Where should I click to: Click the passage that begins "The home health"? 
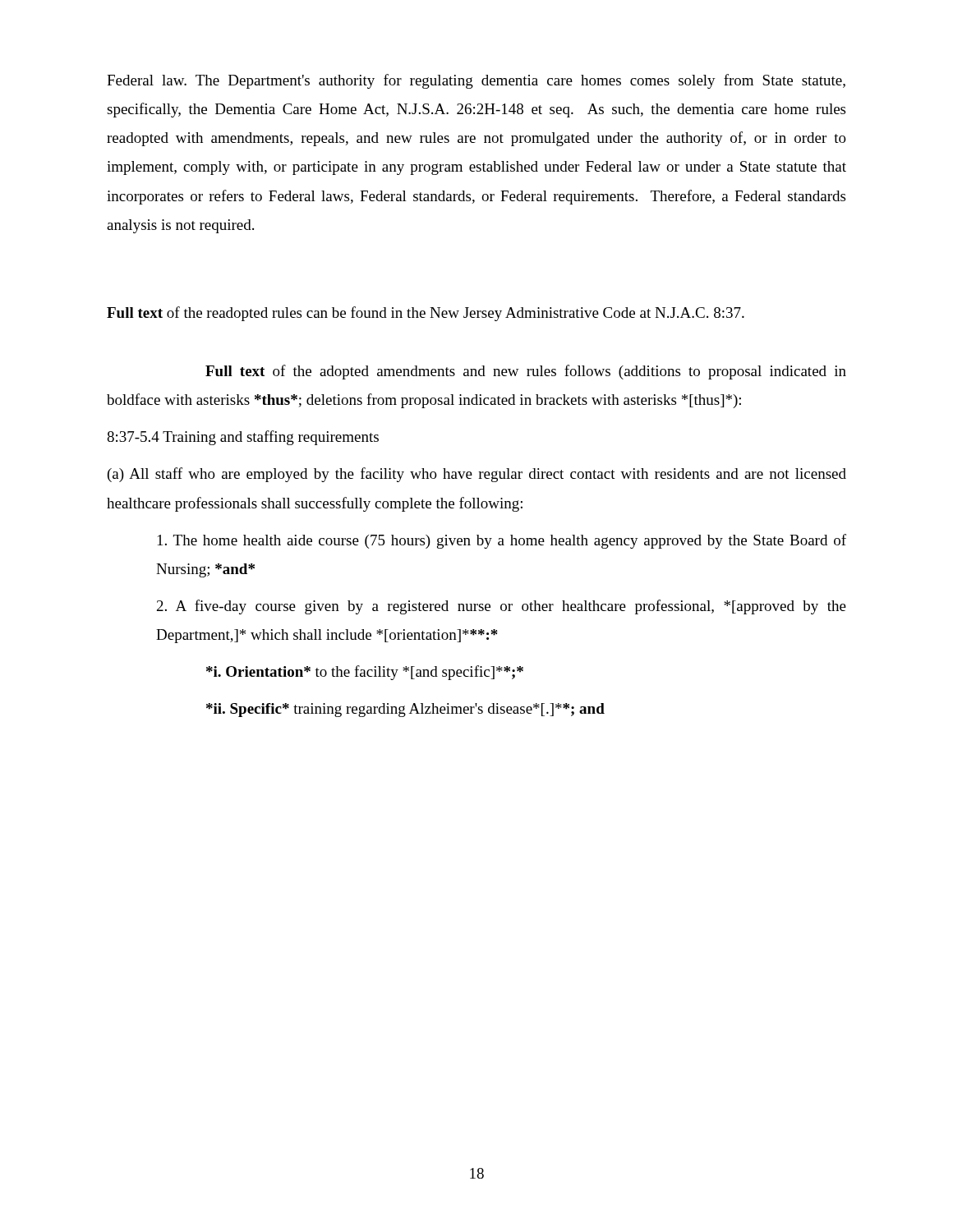click(501, 554)
